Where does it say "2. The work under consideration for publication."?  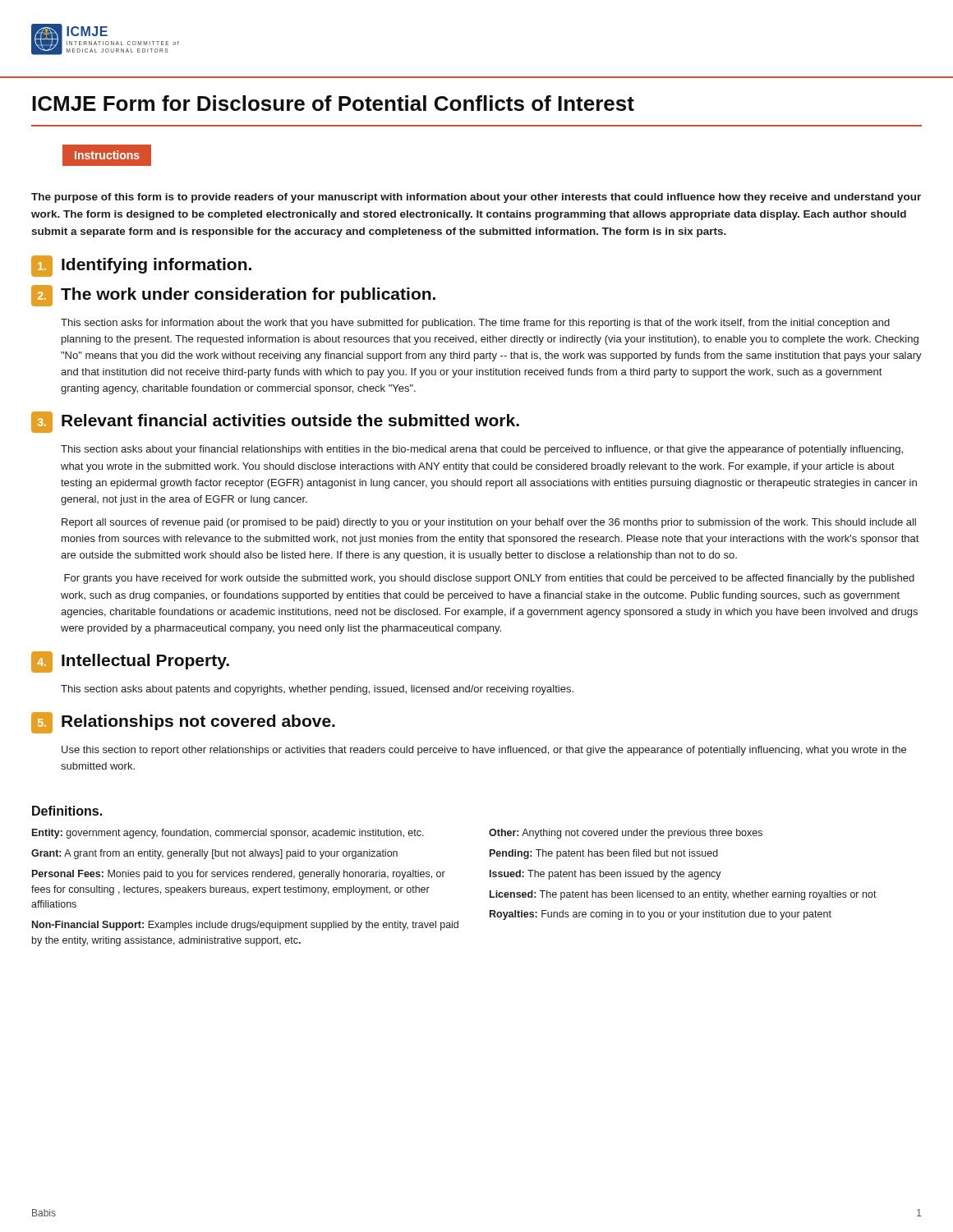[234, 295]
